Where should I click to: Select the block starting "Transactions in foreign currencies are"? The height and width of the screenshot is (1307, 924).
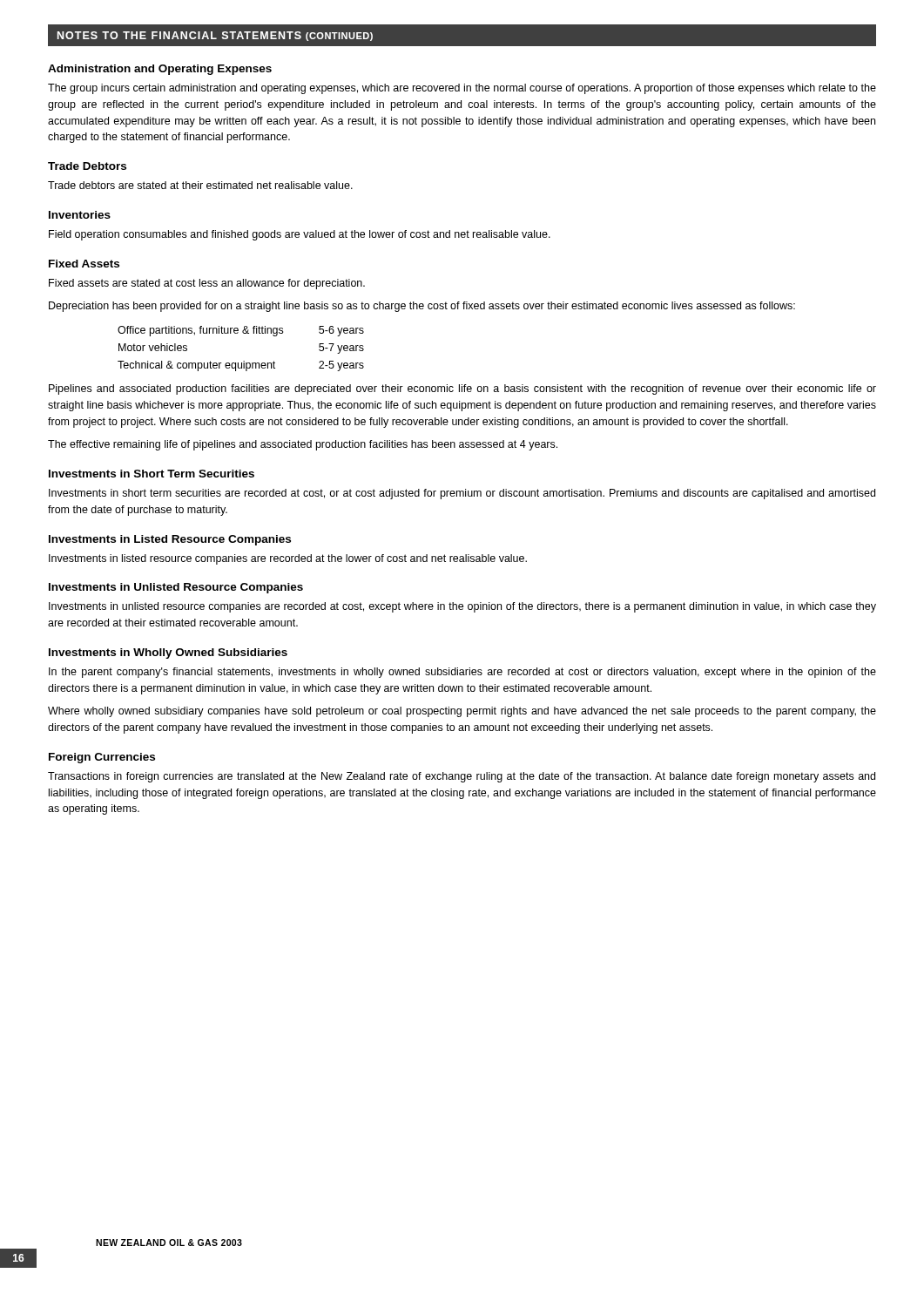point(462,792)
